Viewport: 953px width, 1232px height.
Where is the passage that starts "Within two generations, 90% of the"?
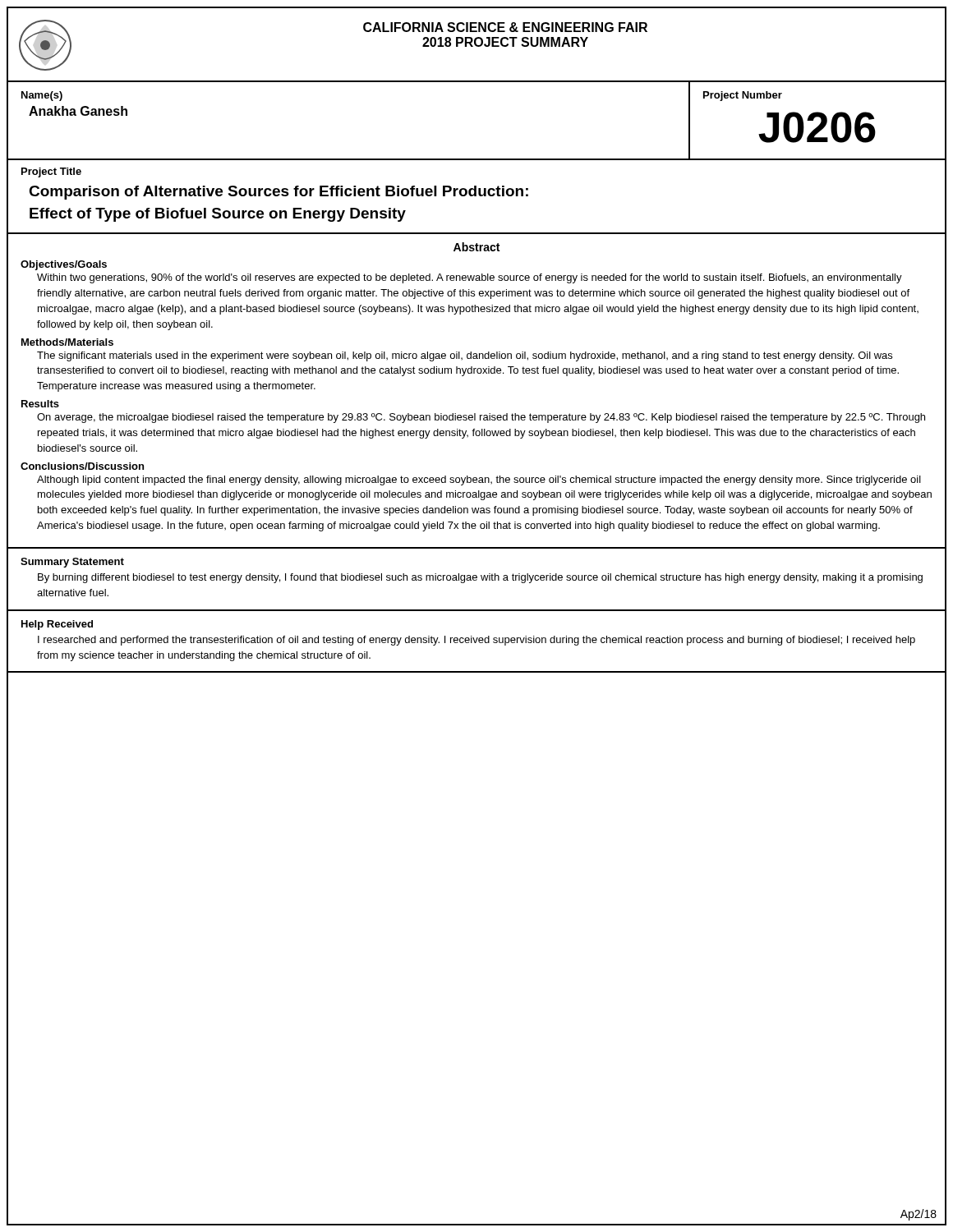tap(478, 301)
